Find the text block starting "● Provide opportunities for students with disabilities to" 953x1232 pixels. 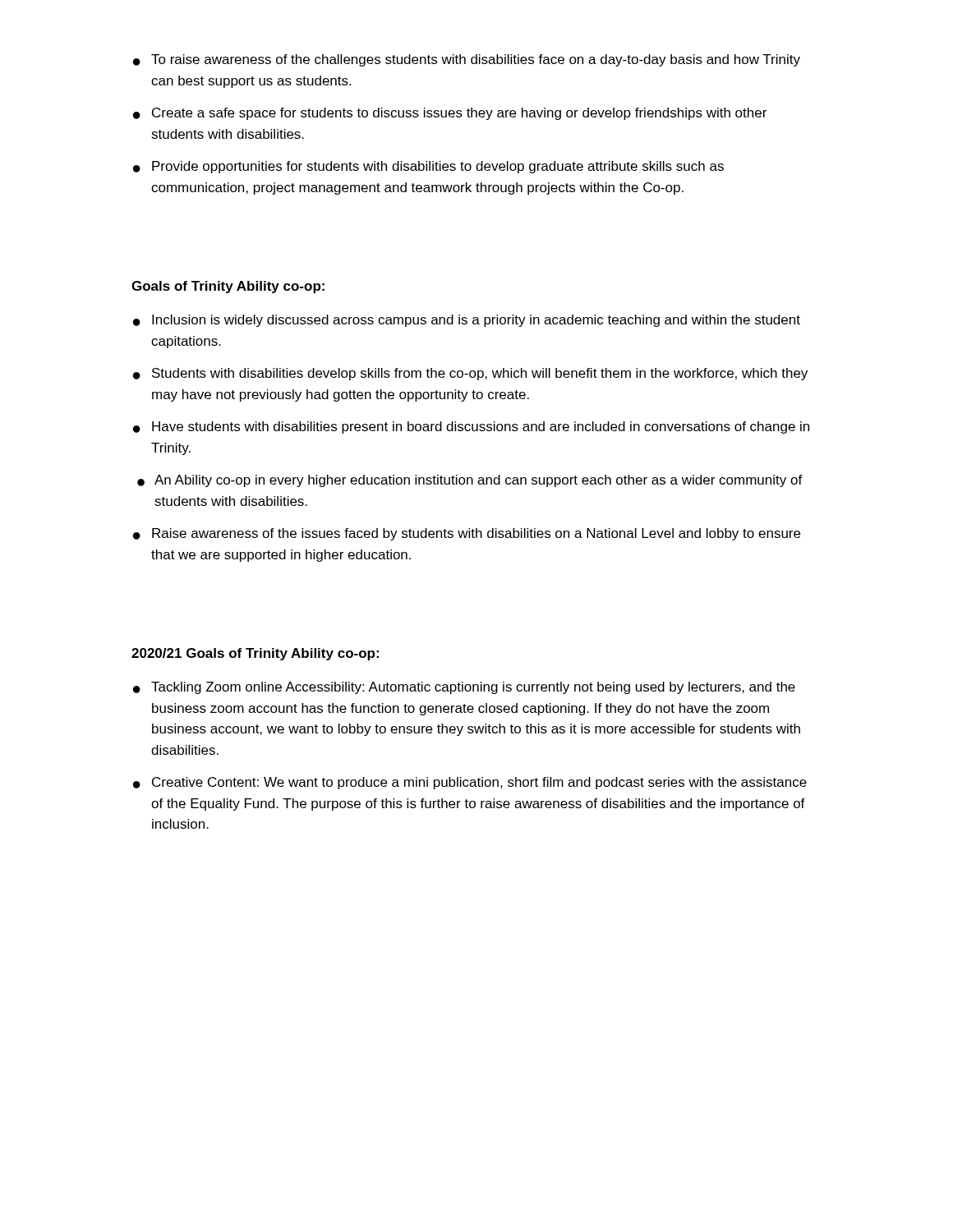click(476, 177)
